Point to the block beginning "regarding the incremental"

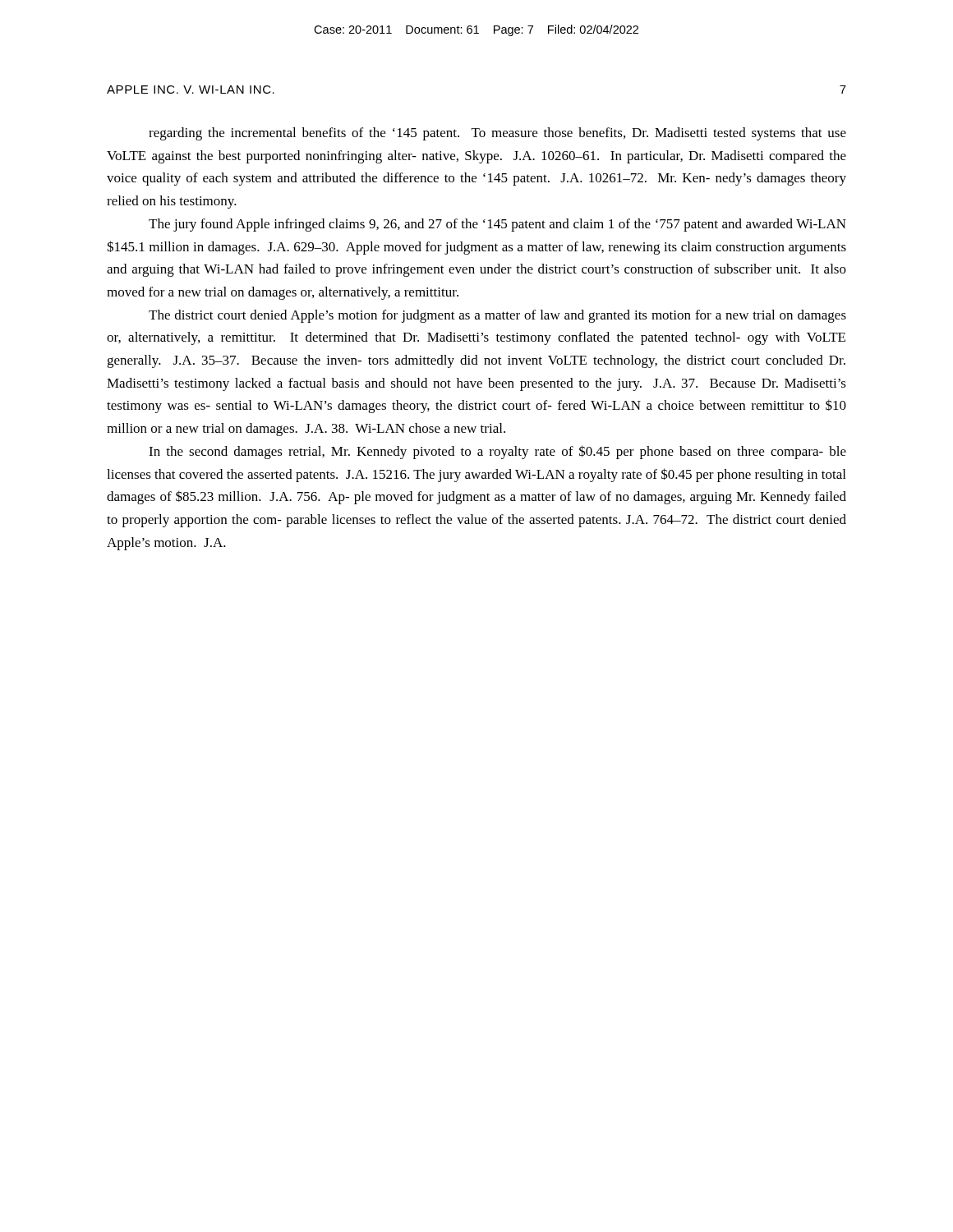[x=476, y=167]
